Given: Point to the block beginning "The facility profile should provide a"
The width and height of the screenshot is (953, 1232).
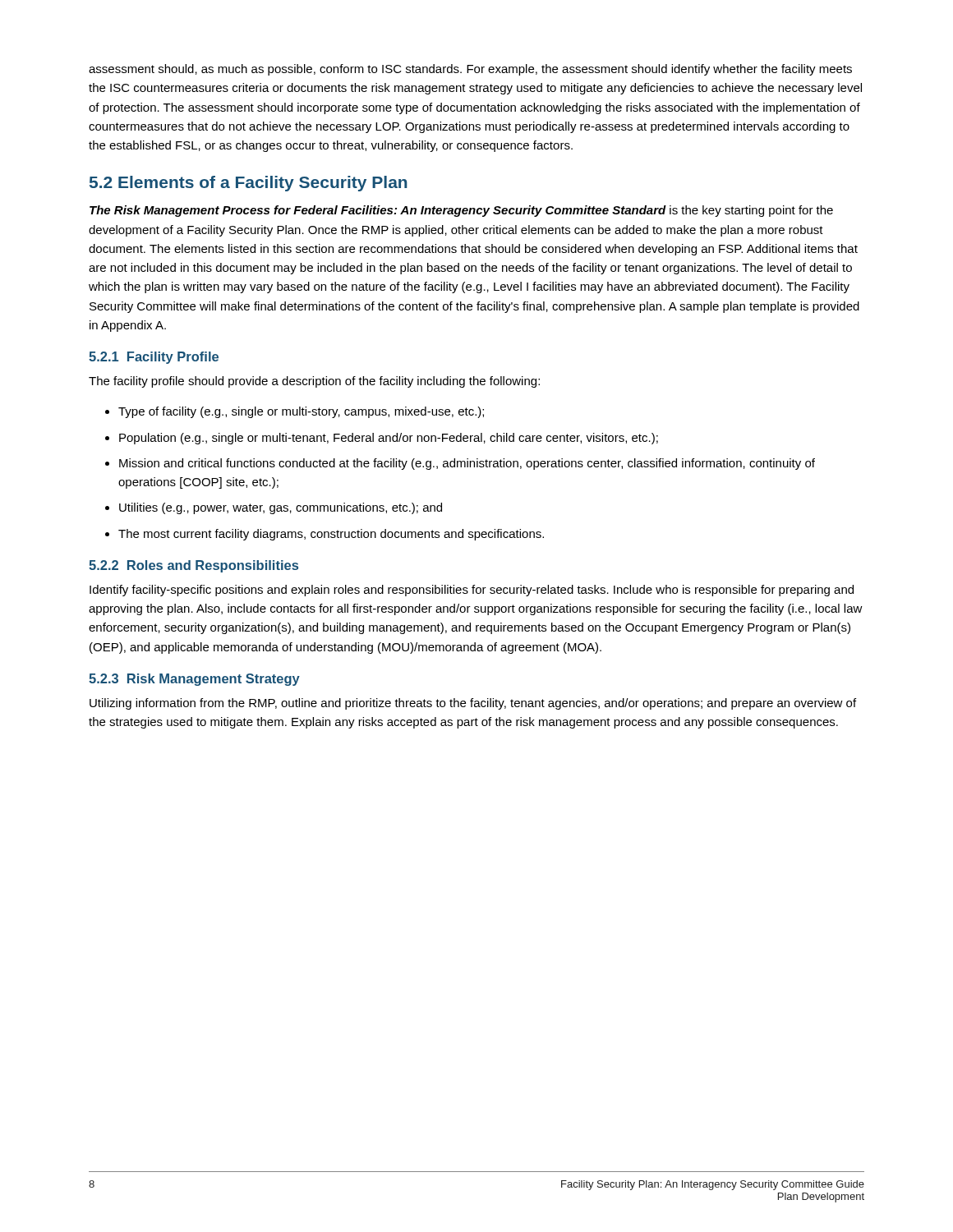Looking at the screenshot, I should pos(315,381).
